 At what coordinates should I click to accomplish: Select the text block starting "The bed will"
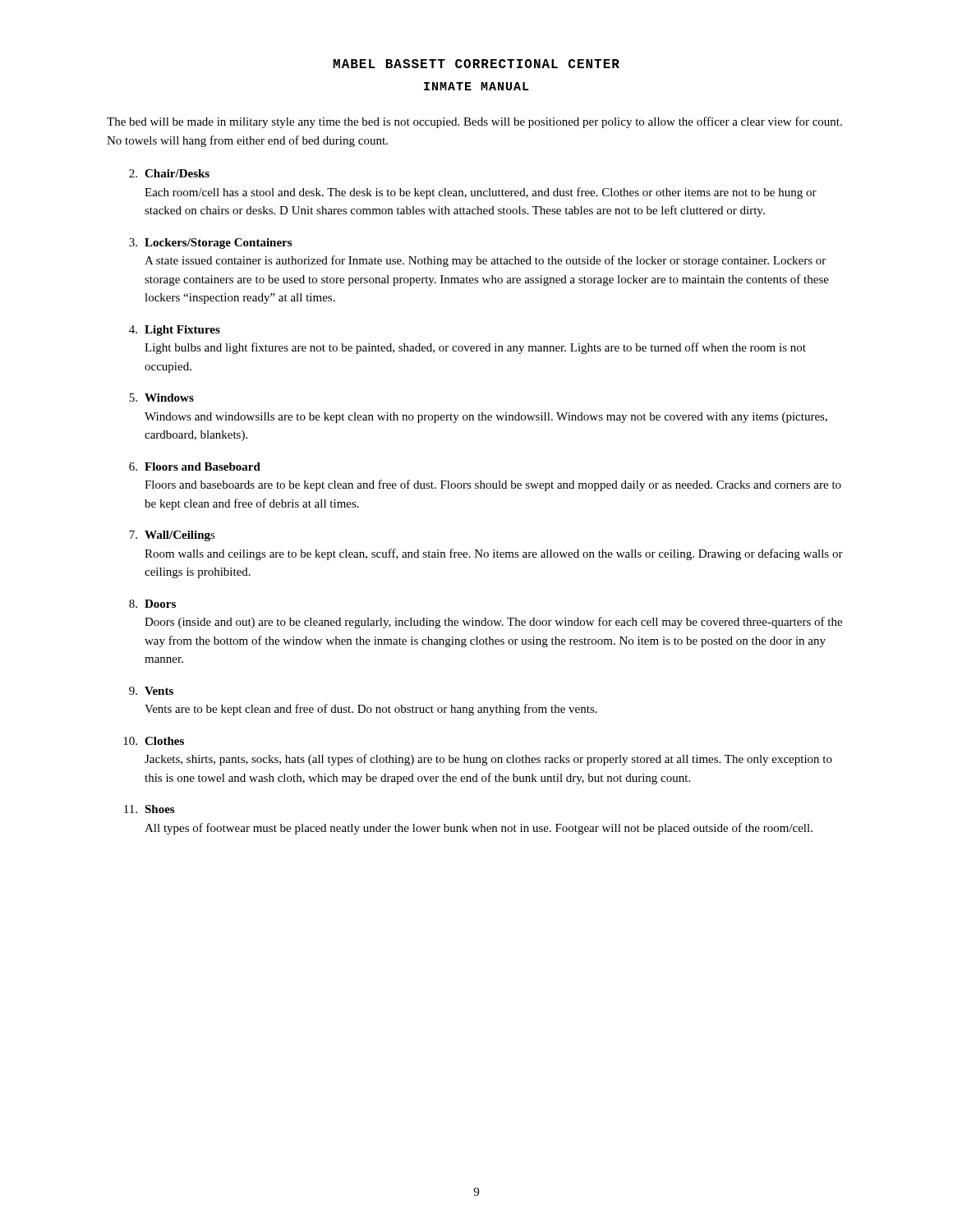click(475, 131)
